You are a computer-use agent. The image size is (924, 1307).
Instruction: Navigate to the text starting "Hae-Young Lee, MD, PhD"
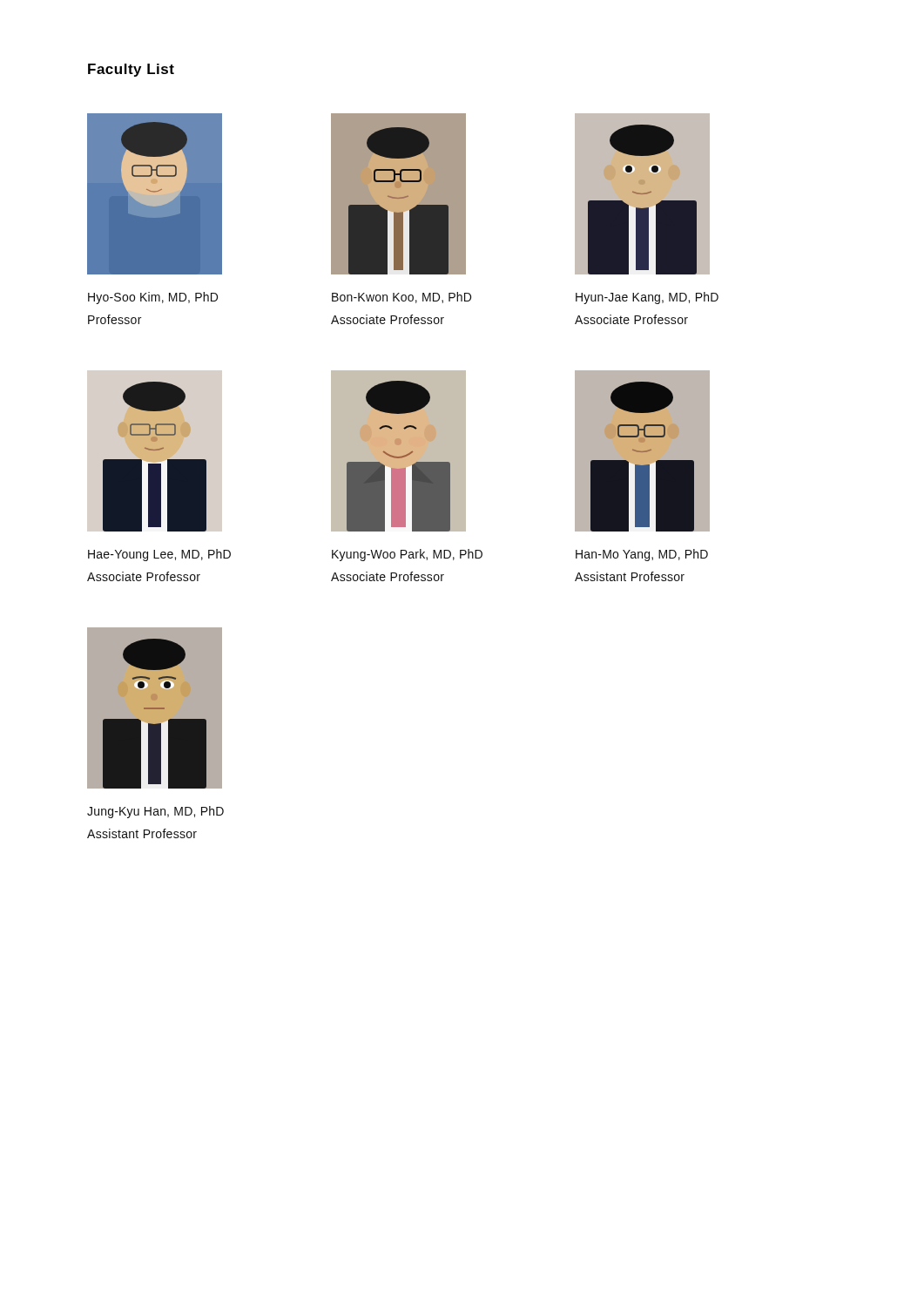click(159, 554)
